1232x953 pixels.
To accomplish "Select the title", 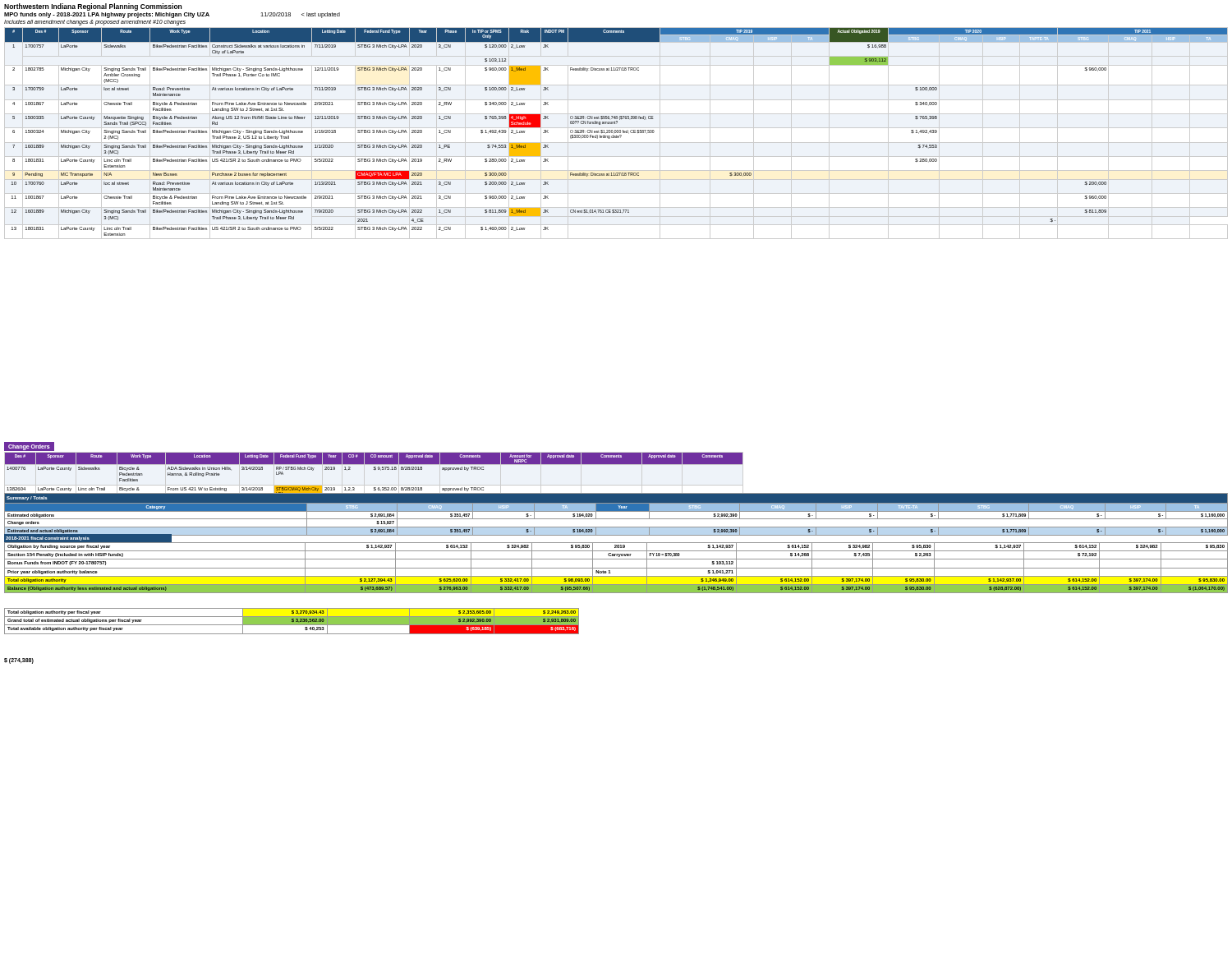I will (x=93, y=7).
